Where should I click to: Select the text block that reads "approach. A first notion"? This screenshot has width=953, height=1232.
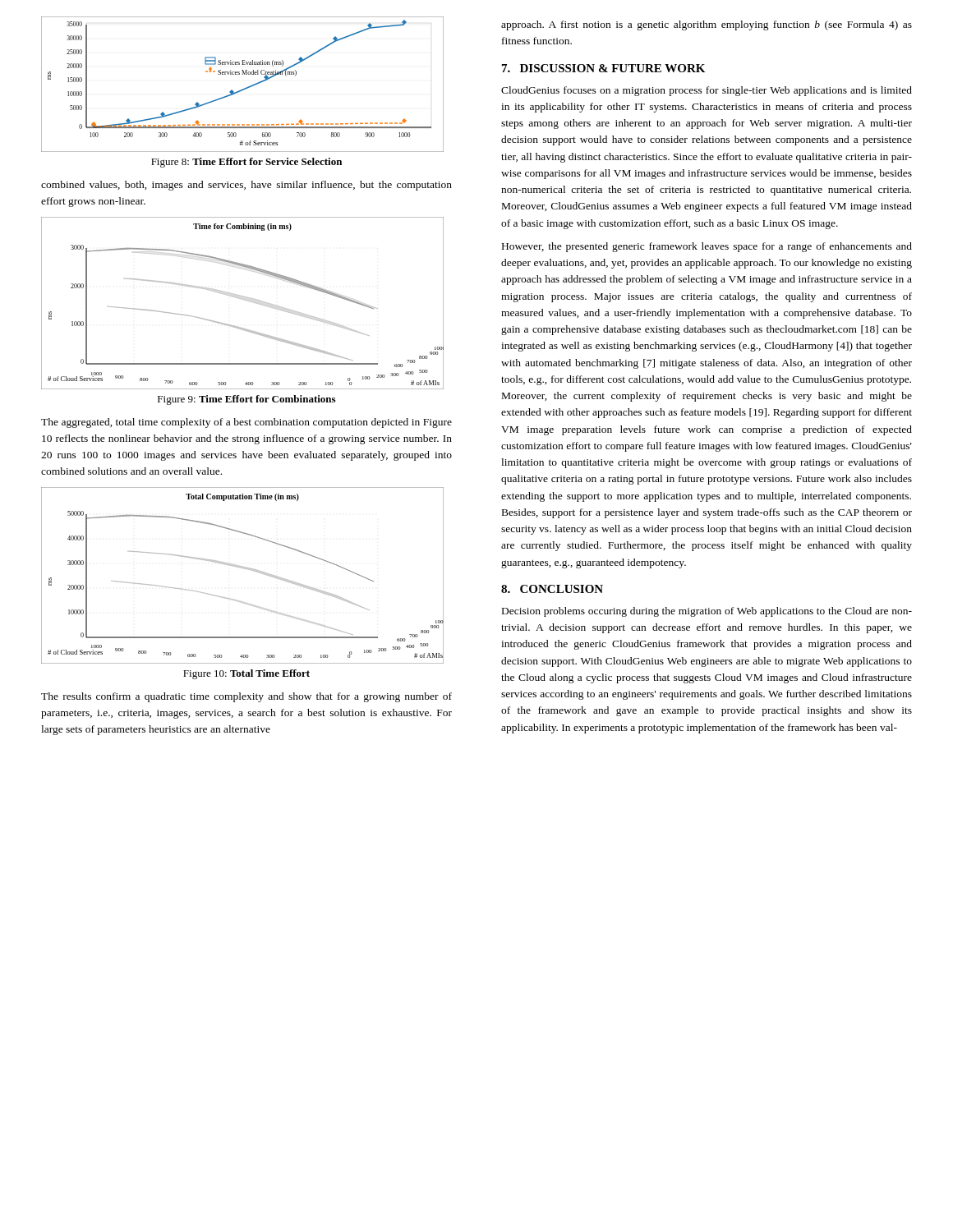click(x=707, y=33)
